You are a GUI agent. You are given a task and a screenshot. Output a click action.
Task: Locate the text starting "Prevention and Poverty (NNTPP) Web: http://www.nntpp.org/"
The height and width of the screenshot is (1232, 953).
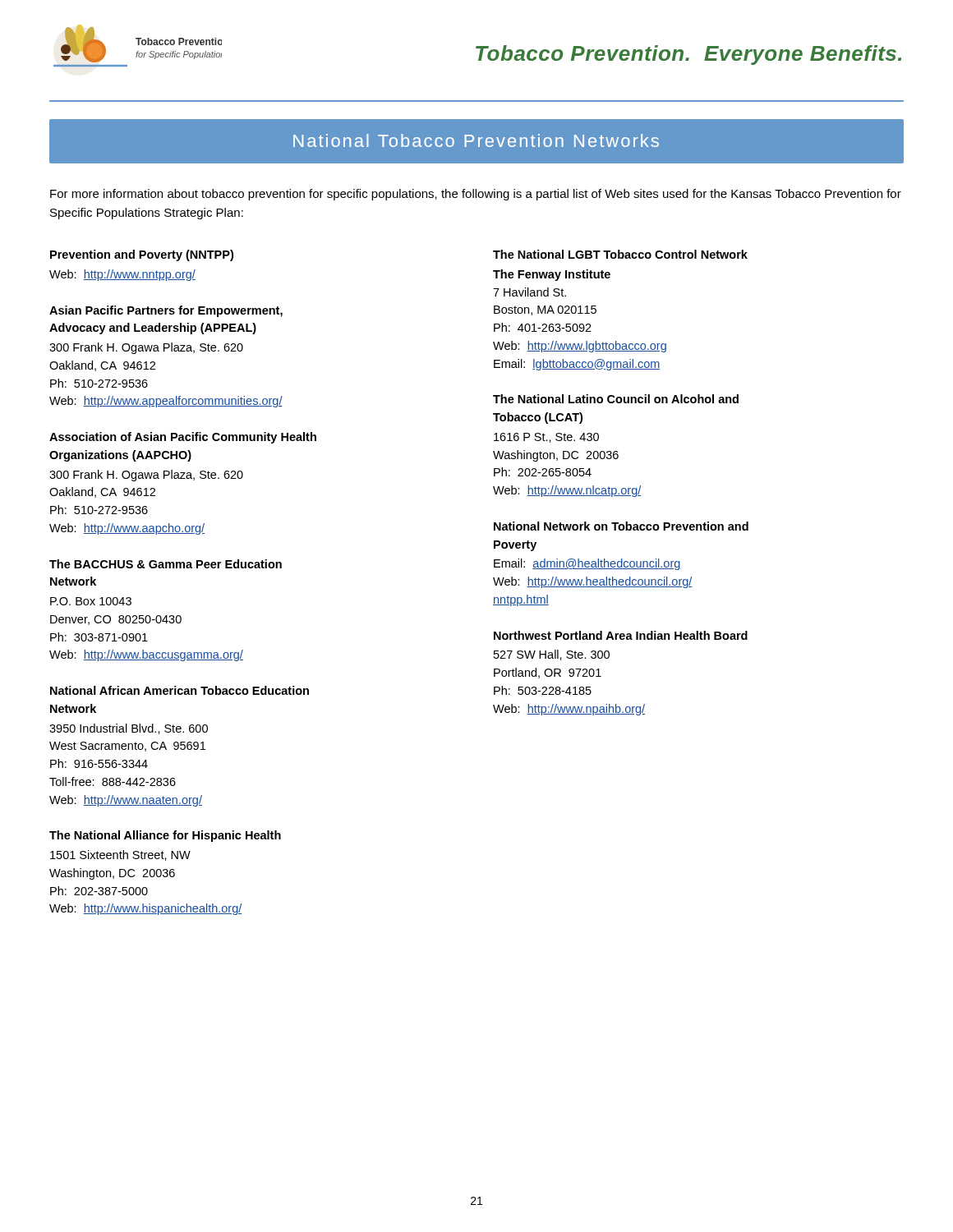tap(142, 255)
